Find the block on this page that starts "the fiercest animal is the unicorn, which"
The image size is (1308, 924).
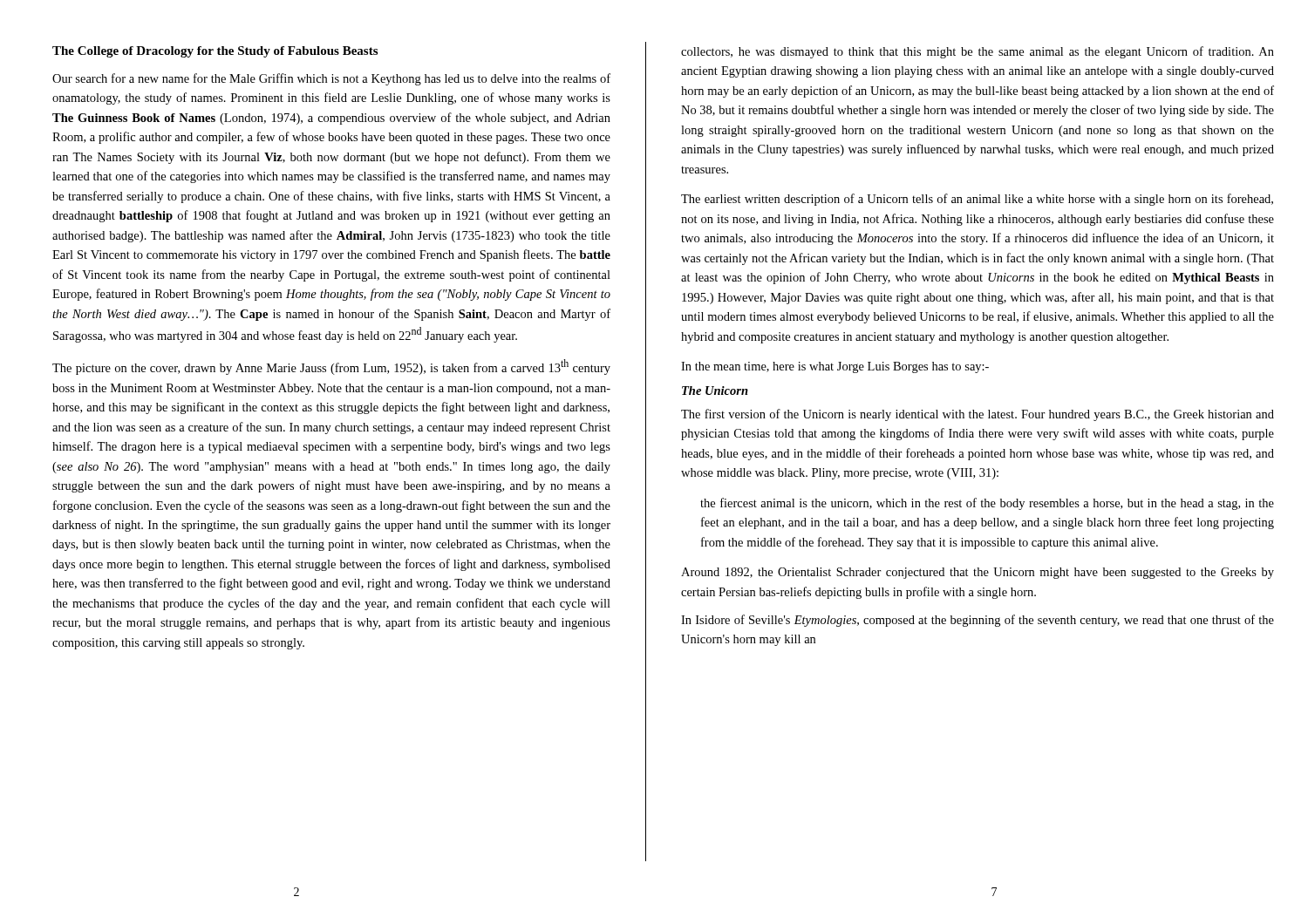987,522
